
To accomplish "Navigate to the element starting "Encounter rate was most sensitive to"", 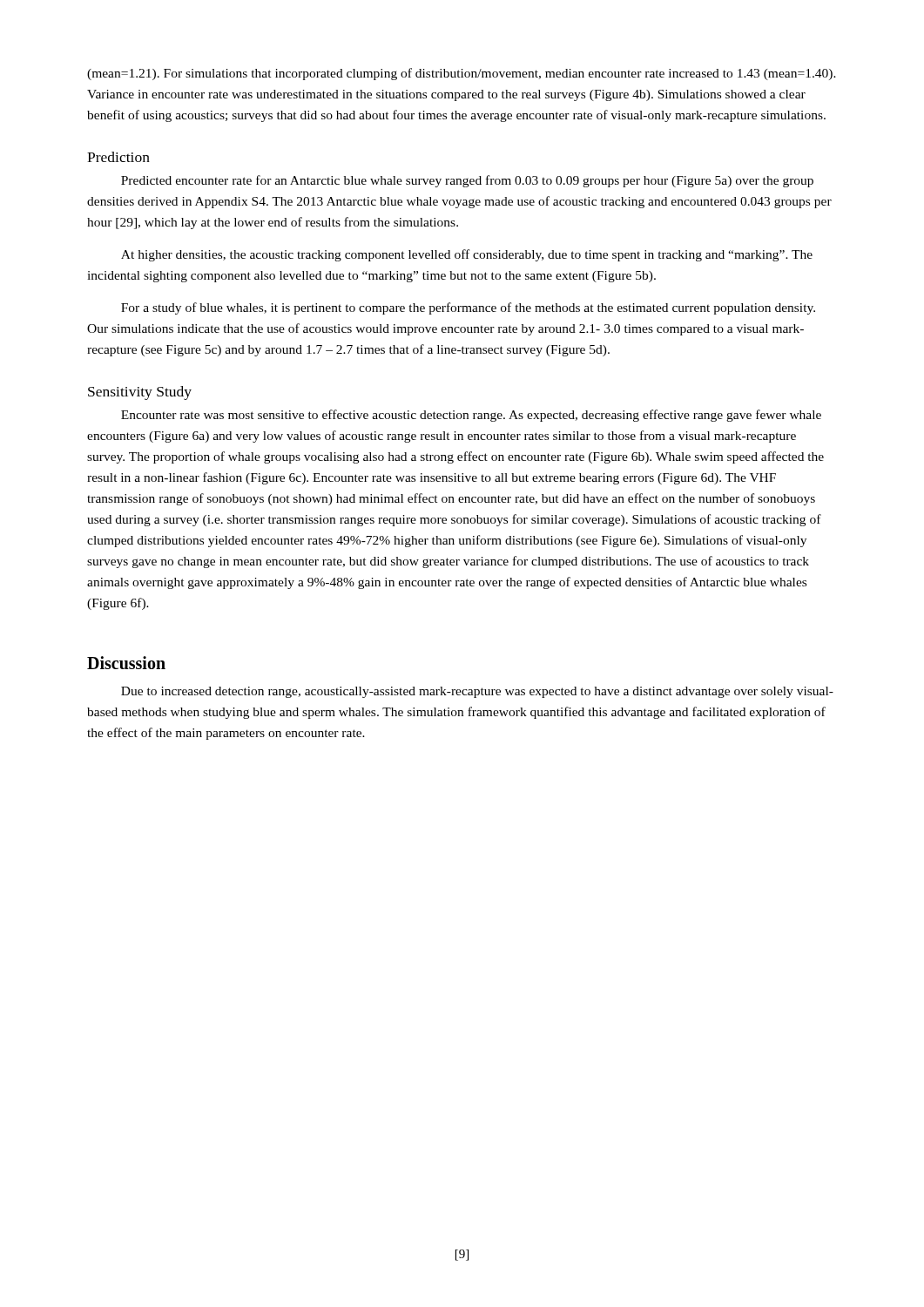I will point(462,509).
